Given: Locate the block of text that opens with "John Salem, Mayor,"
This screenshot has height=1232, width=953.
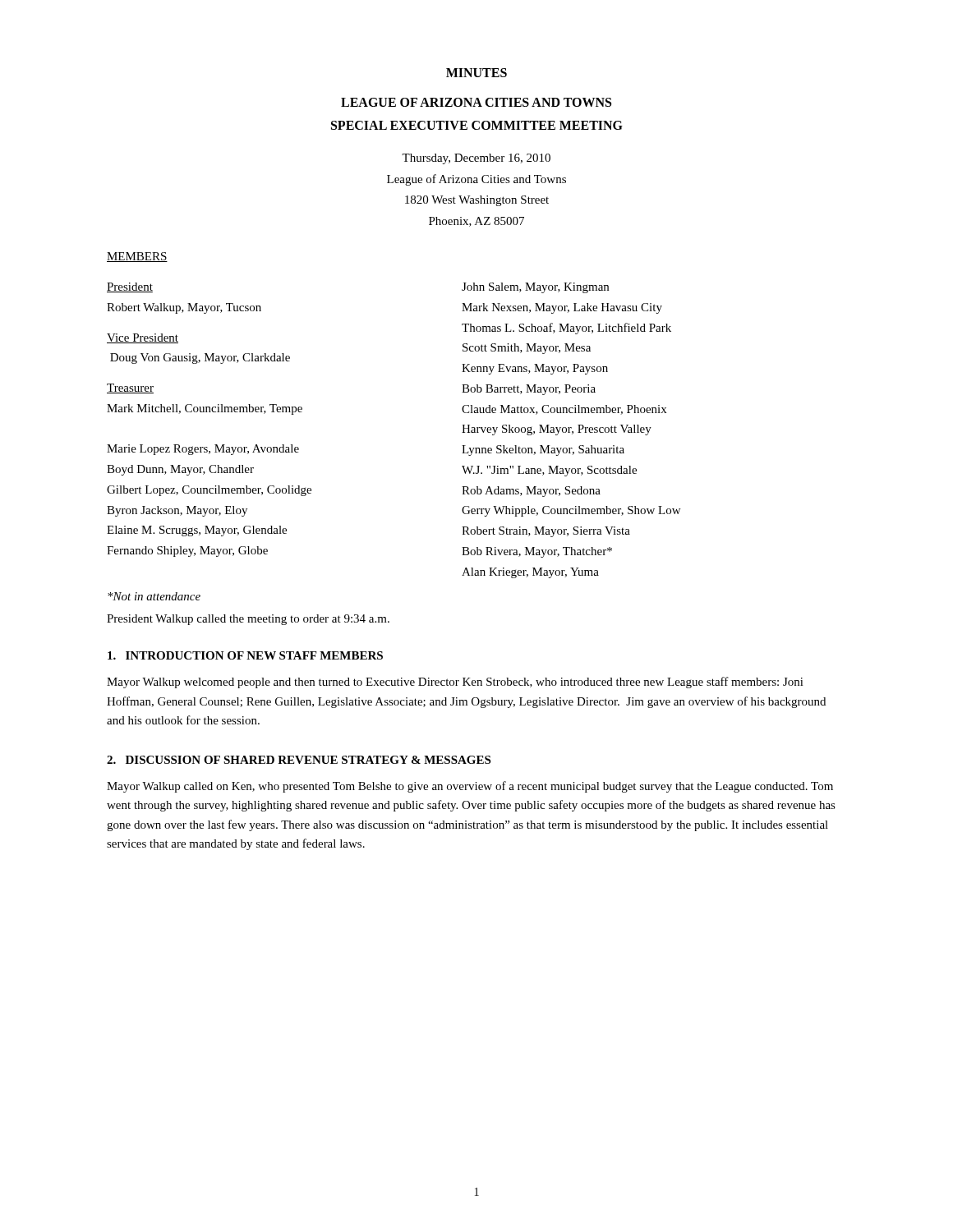Looking at the screenshot, I should click(x=571, y=429).
